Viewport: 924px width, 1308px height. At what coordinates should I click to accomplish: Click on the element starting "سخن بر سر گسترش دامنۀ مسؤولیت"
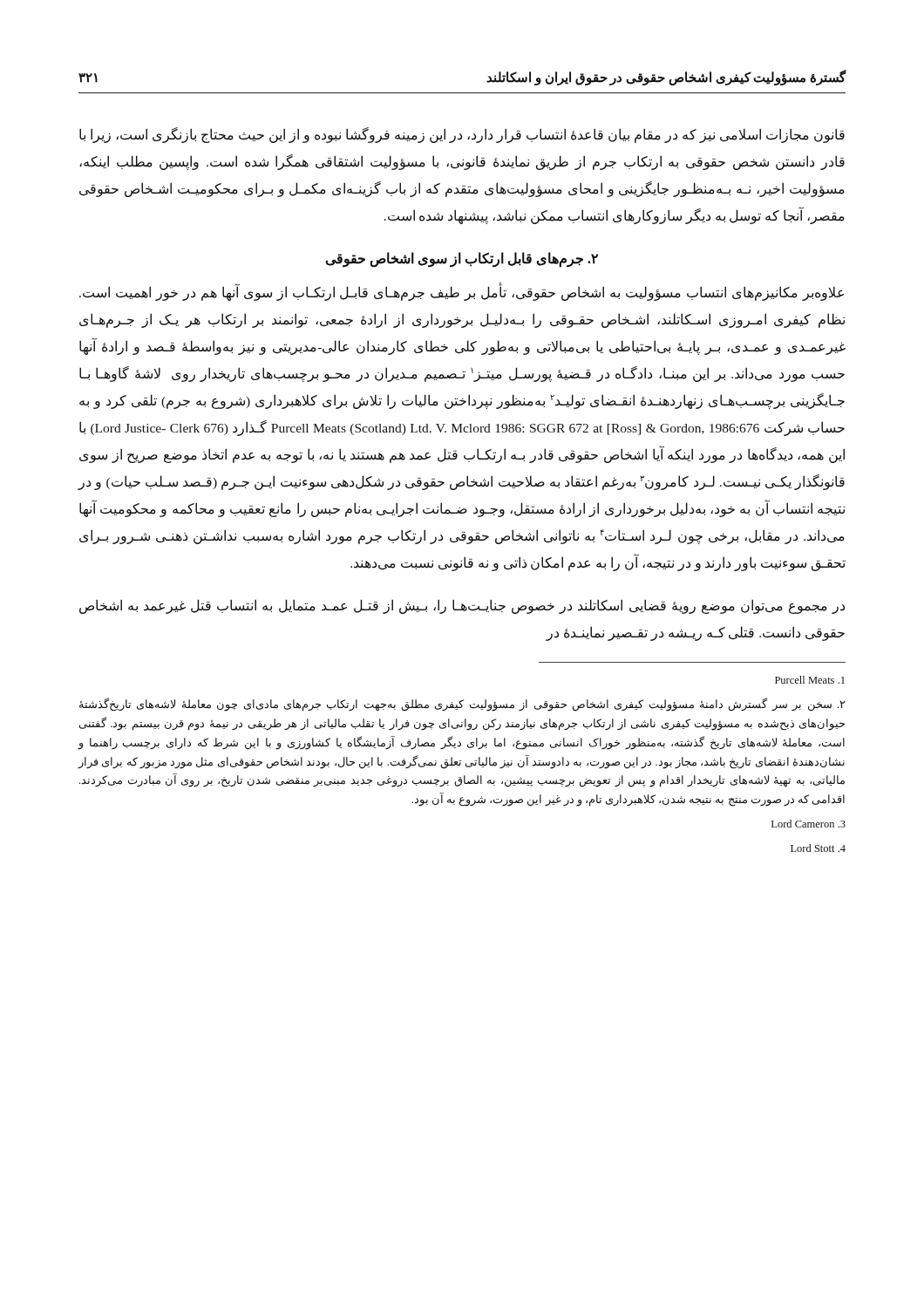pos(462,752)
